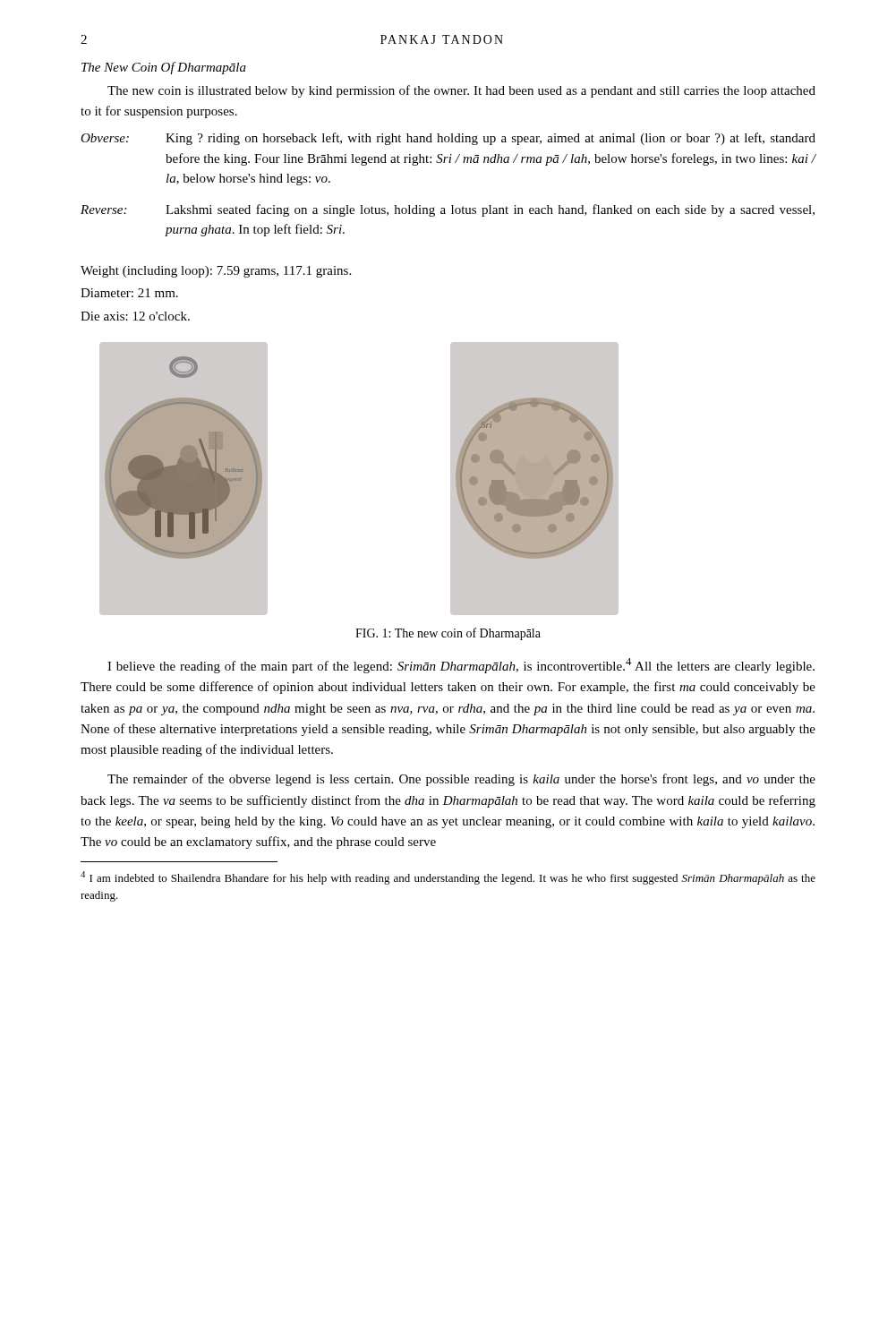Point to the element starting "The new coin is illustrated below"
Screen dimensions: 1343x896
point(448,101)
